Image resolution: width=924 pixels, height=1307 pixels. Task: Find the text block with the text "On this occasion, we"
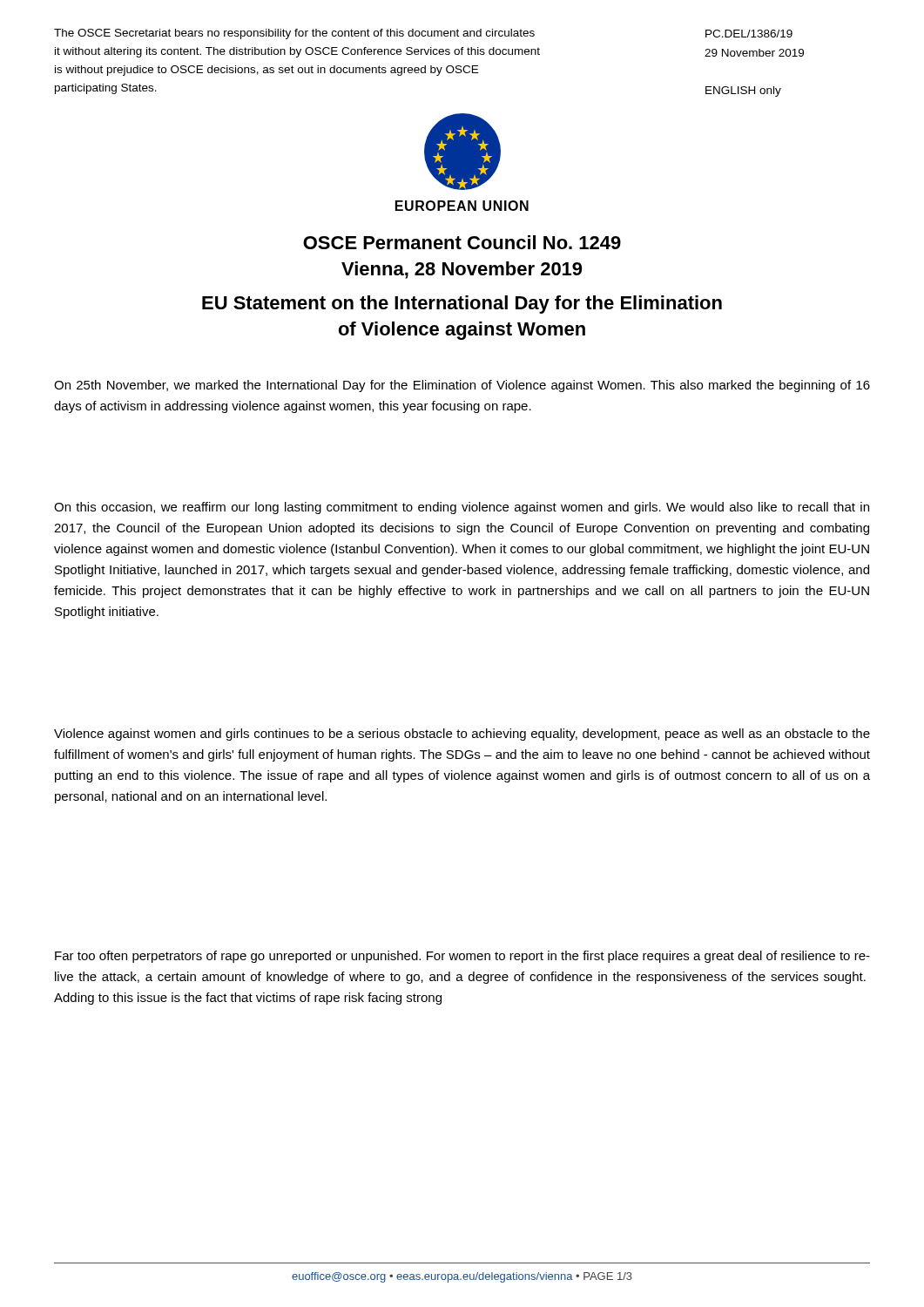[x=462, y=559]
